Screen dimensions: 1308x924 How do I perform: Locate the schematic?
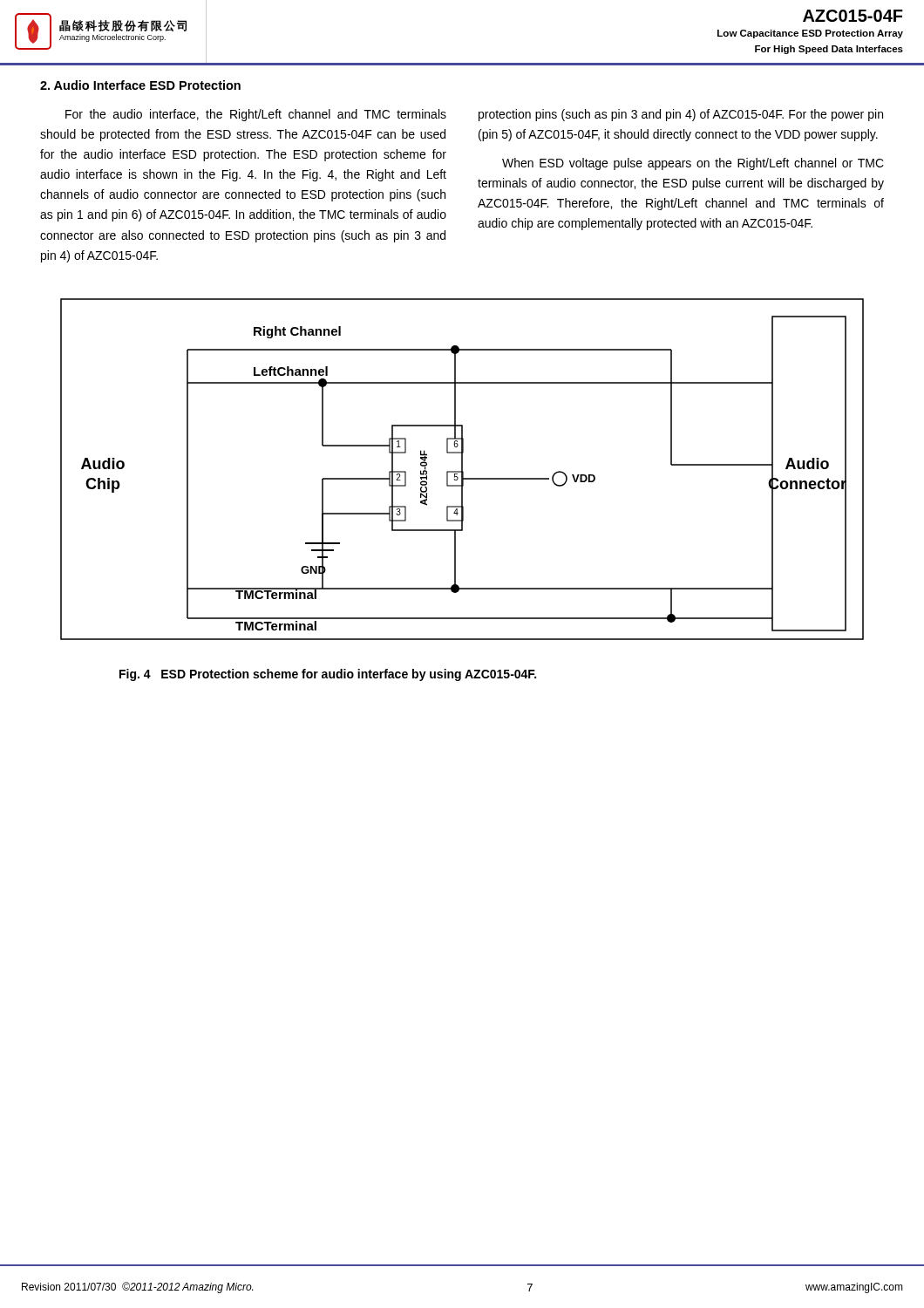click(x=462, y=473)
